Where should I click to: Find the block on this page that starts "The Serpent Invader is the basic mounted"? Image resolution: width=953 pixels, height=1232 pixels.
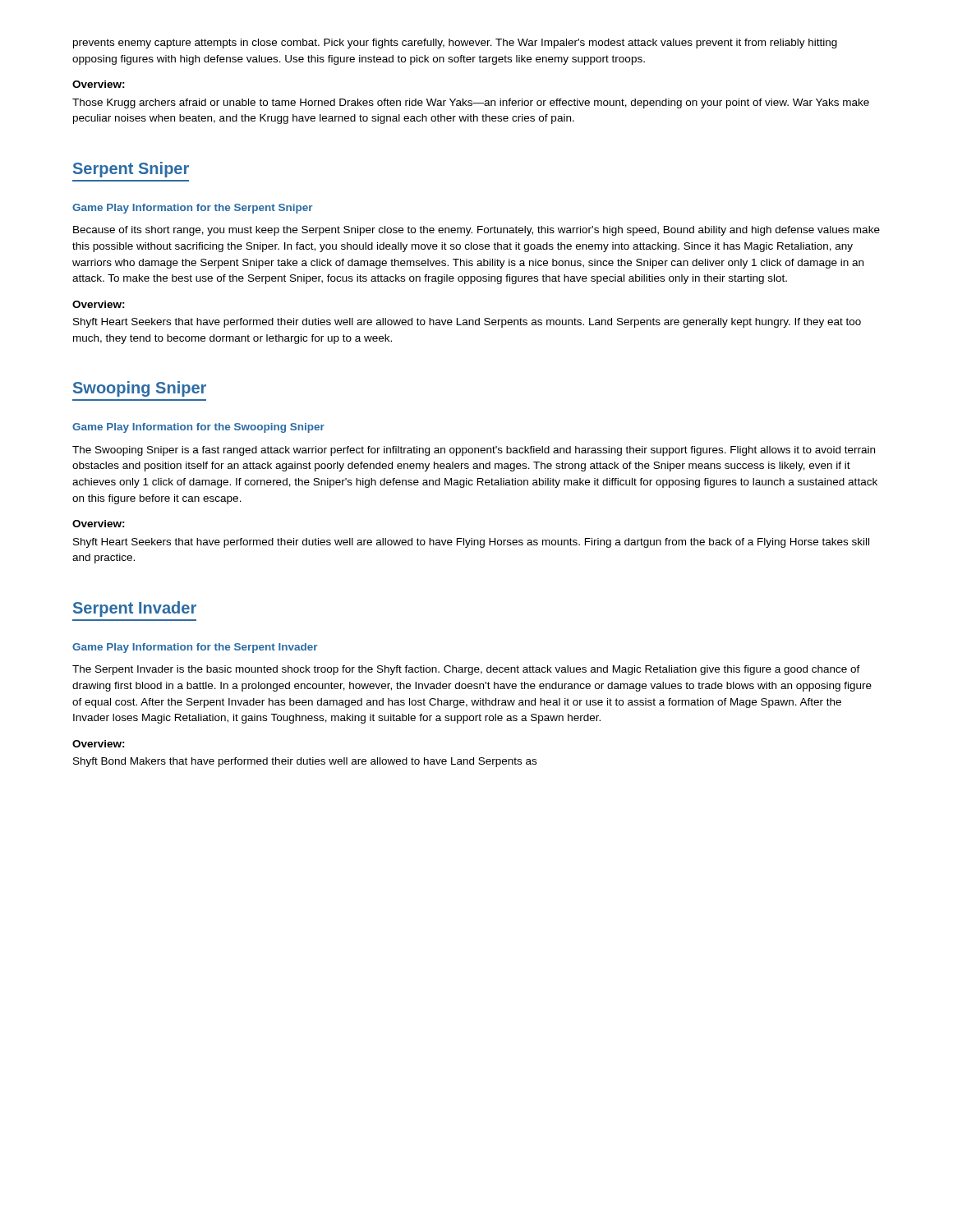[476, 694]
